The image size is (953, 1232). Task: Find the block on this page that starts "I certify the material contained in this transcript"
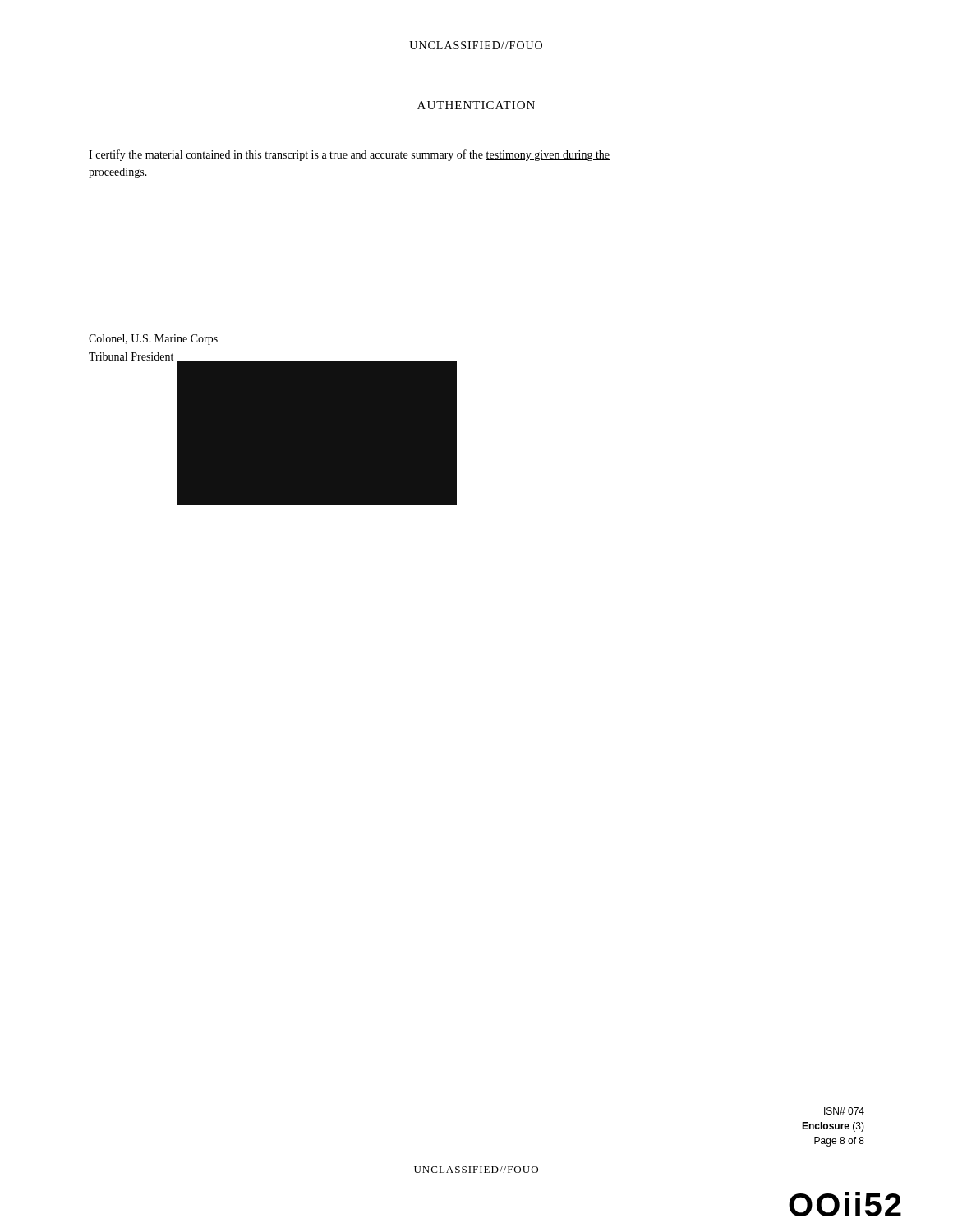tap(349, 163)
